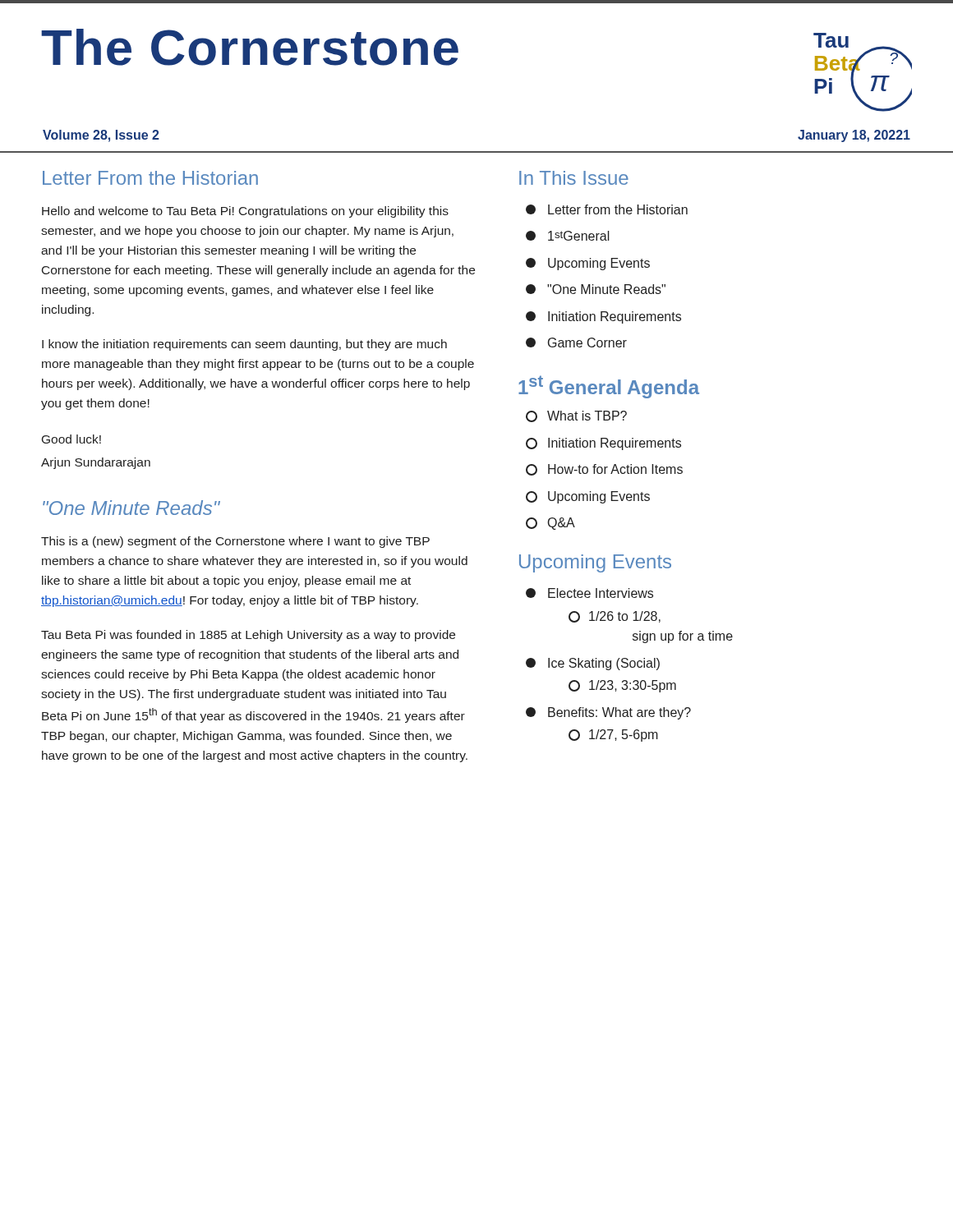This screenshot has height=1232, width=953.
Task: Navigate to the passage starting "Letter from the Historian"
Action: pyautogui.click(x=607, y=210)
